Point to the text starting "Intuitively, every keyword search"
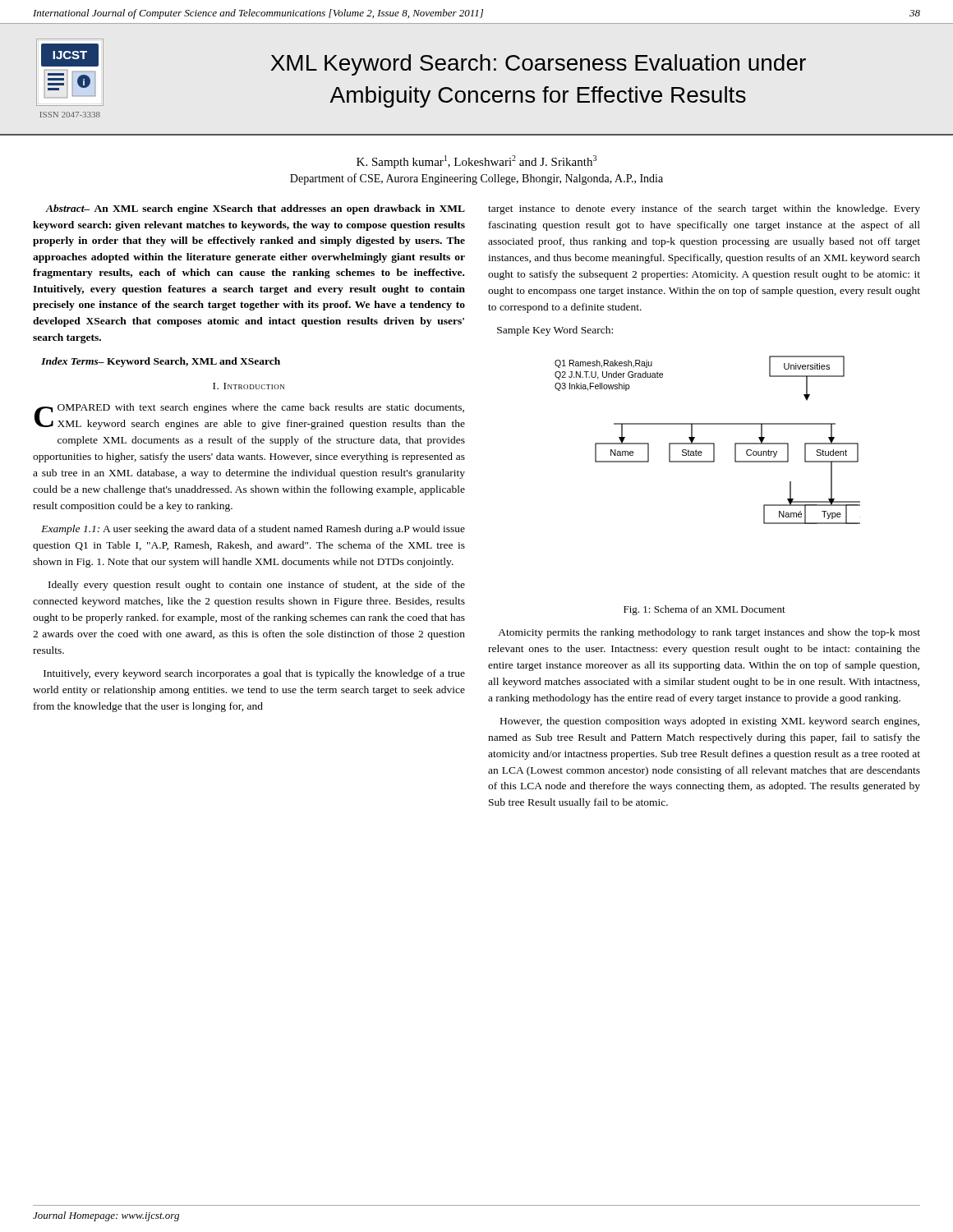The image size is (953, 1232). pos(249,689)
